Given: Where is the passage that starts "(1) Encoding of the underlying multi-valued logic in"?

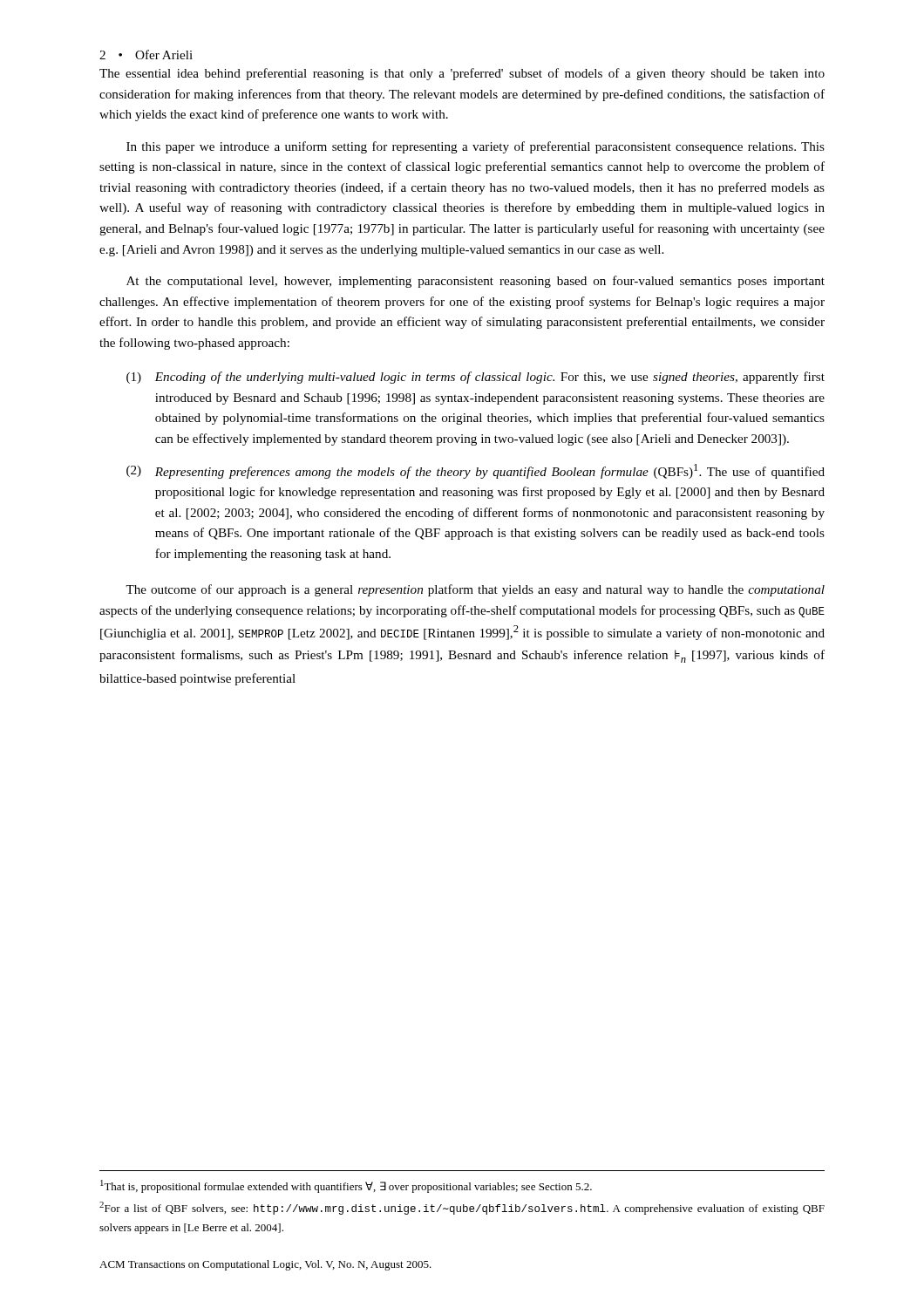Looking at the screenshot, I should pos(462,408).
